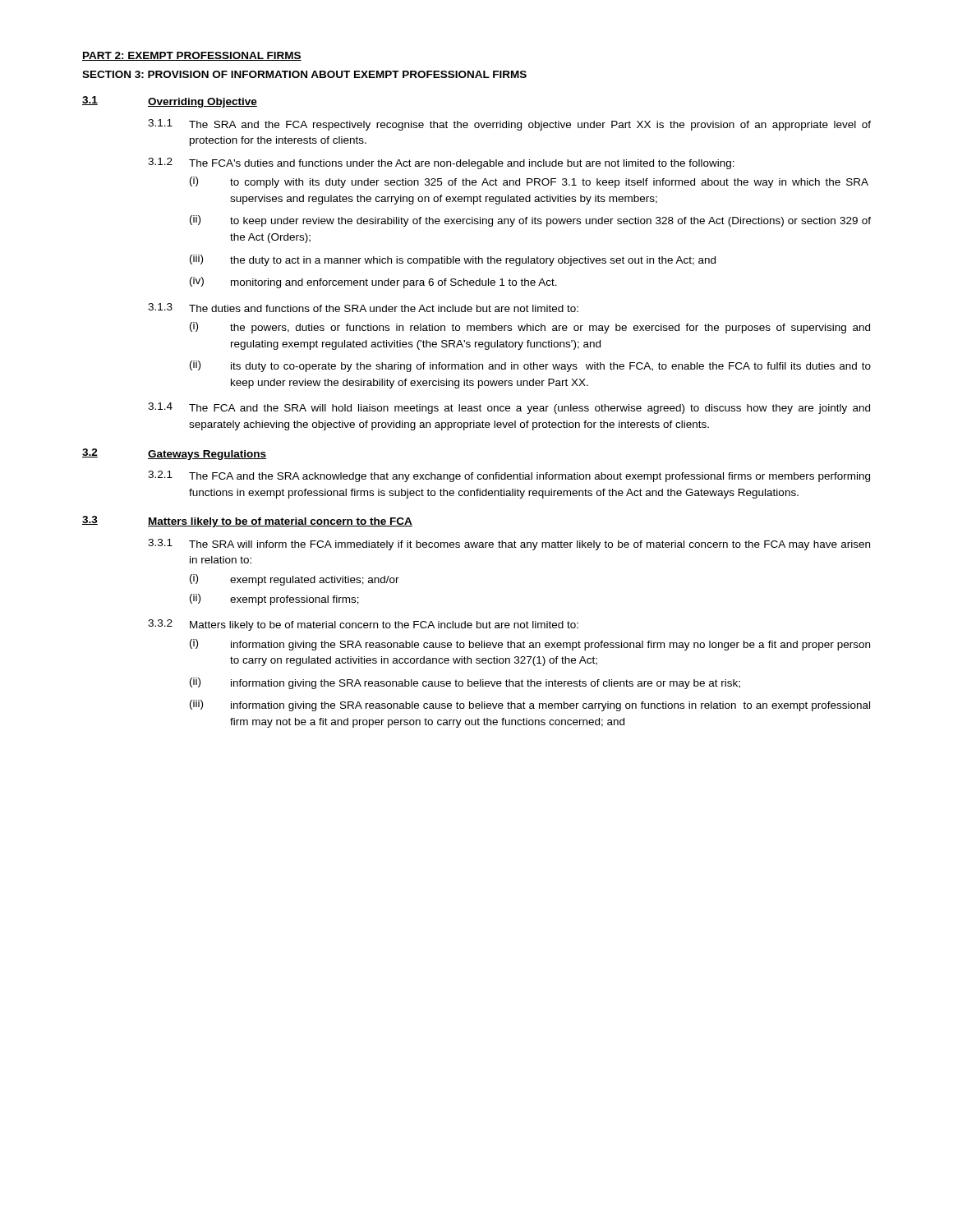Click where it says "3.1 Overriding Objective"

click(x=170, y=102)
